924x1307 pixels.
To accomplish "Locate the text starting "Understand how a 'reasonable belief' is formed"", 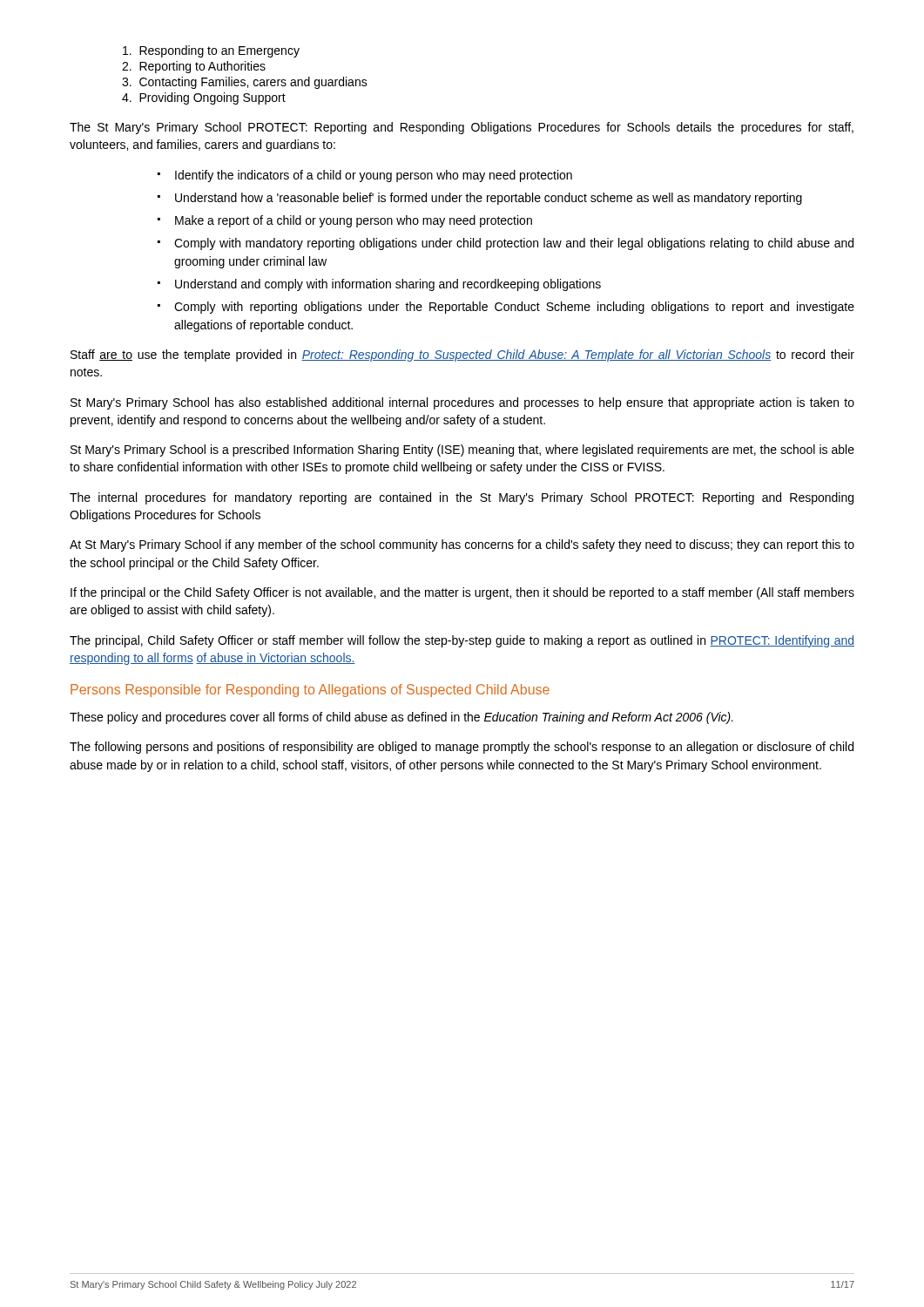I will [488, 198].
